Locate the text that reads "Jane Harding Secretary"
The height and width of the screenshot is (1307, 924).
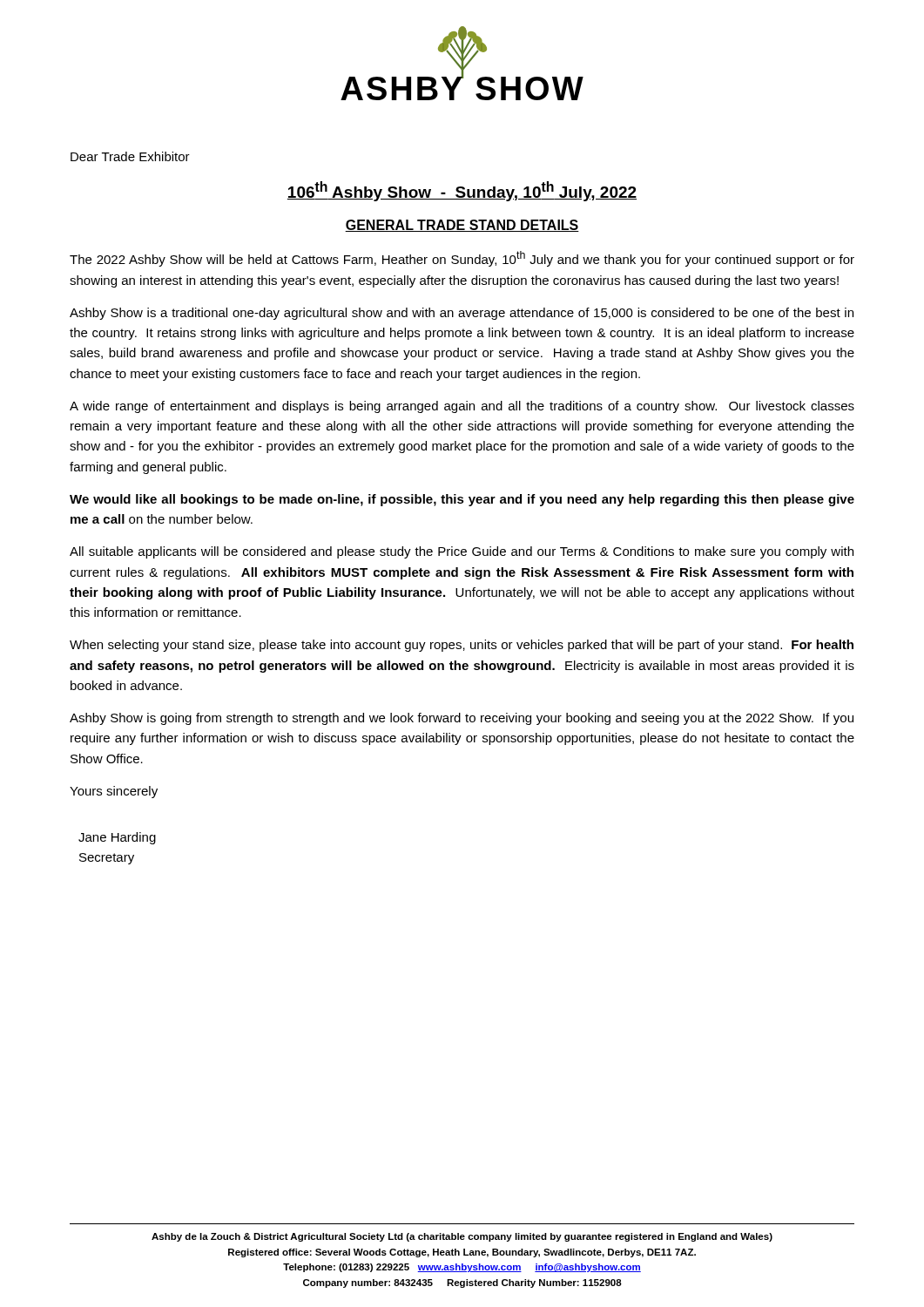point(117,847)
